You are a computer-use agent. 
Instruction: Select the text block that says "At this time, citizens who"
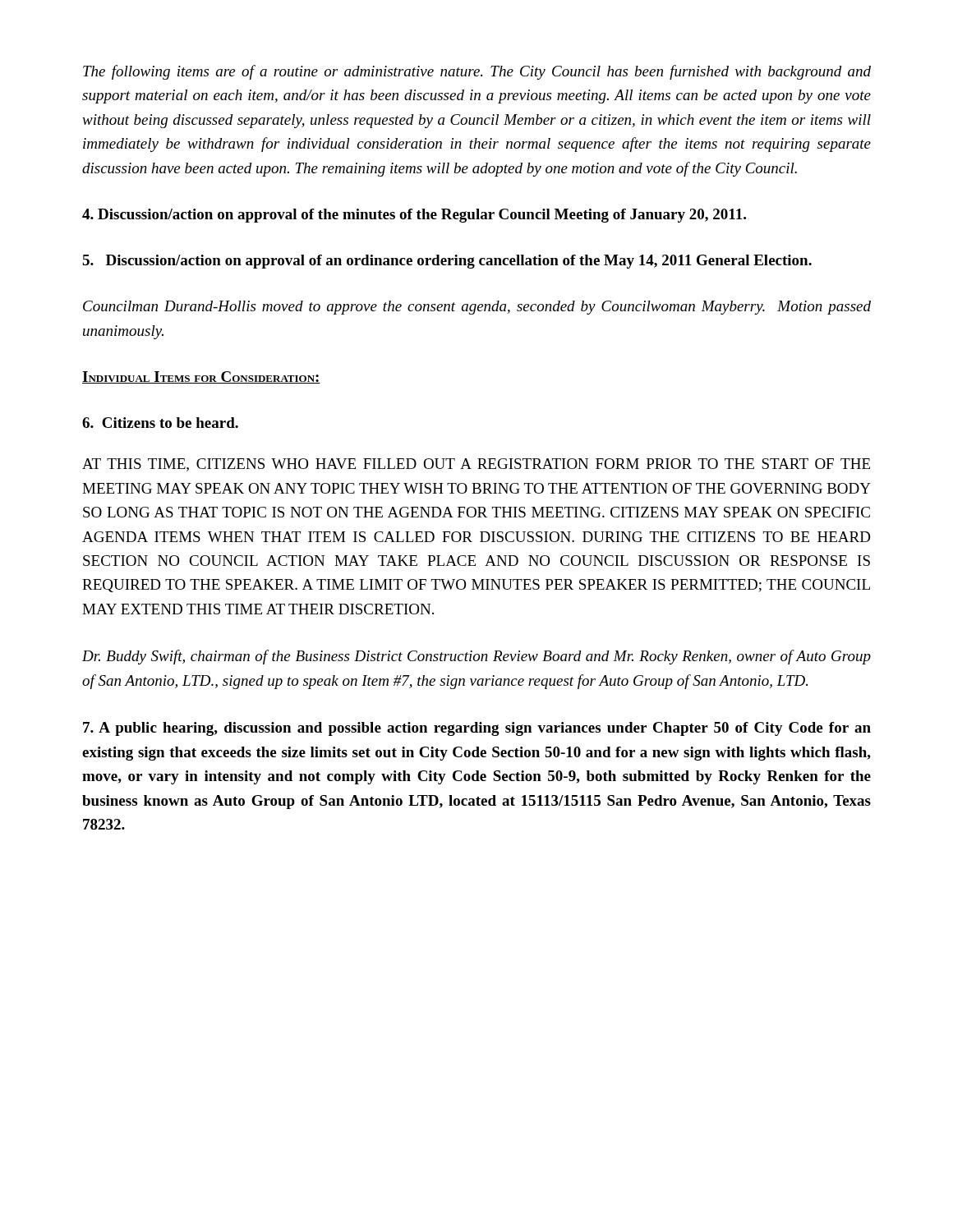pos(476,536)
